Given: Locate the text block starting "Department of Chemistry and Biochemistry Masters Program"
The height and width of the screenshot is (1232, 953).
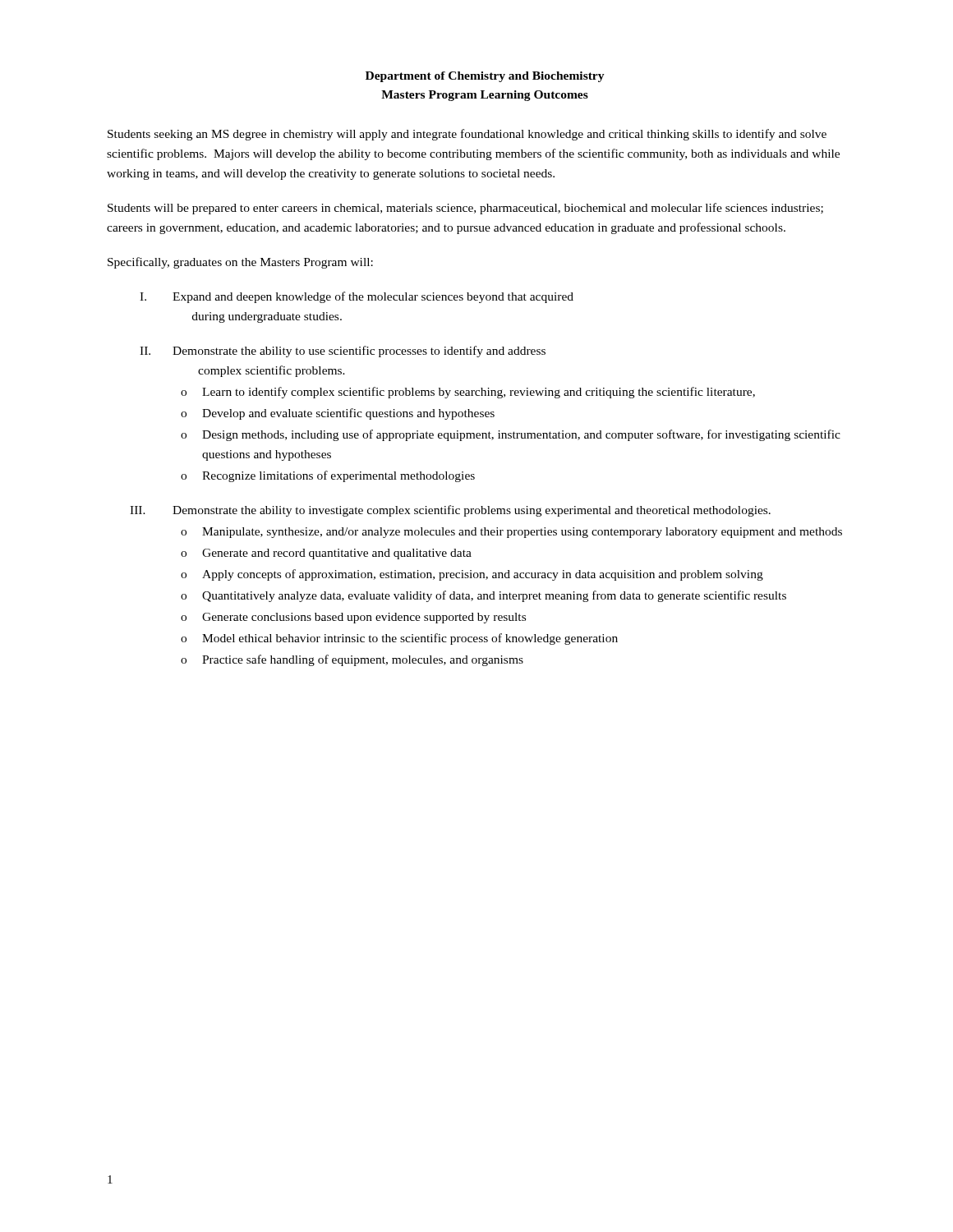Looking at the screenshot, I should click(485, 85).
